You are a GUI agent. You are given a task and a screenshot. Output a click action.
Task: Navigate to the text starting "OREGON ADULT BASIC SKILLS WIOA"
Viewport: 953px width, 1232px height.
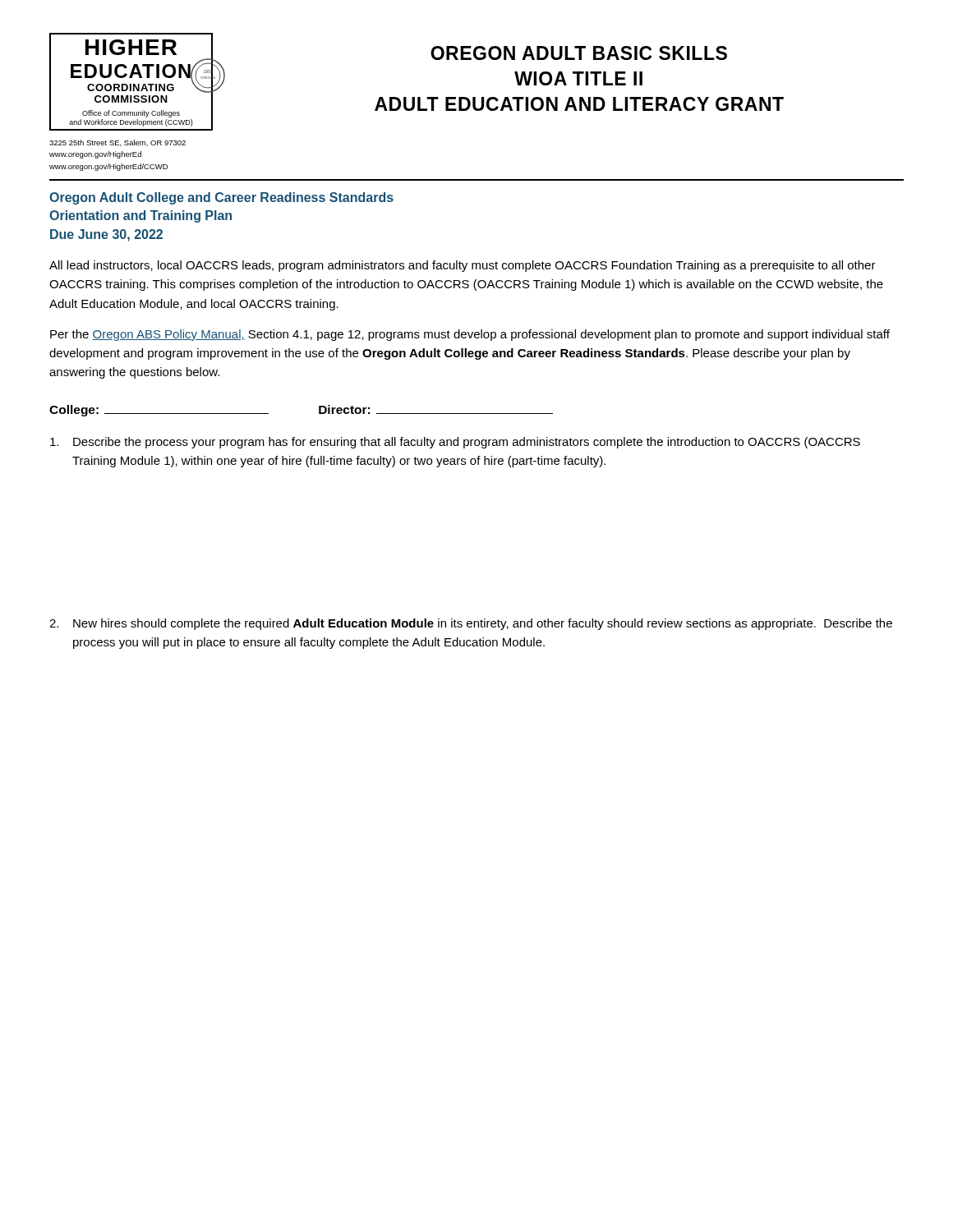579,79
